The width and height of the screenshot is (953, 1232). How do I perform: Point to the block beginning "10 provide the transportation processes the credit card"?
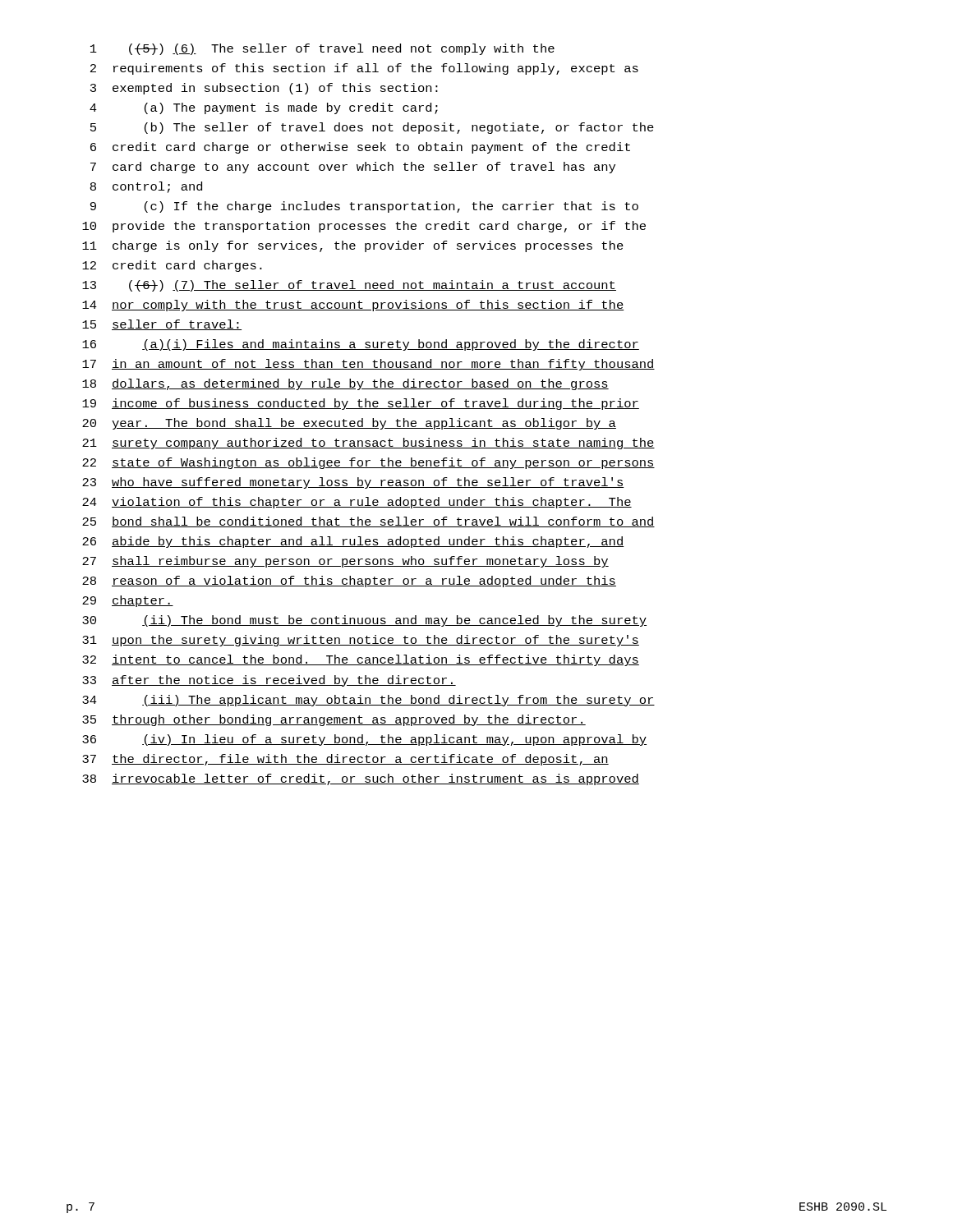tap(356, 227)
